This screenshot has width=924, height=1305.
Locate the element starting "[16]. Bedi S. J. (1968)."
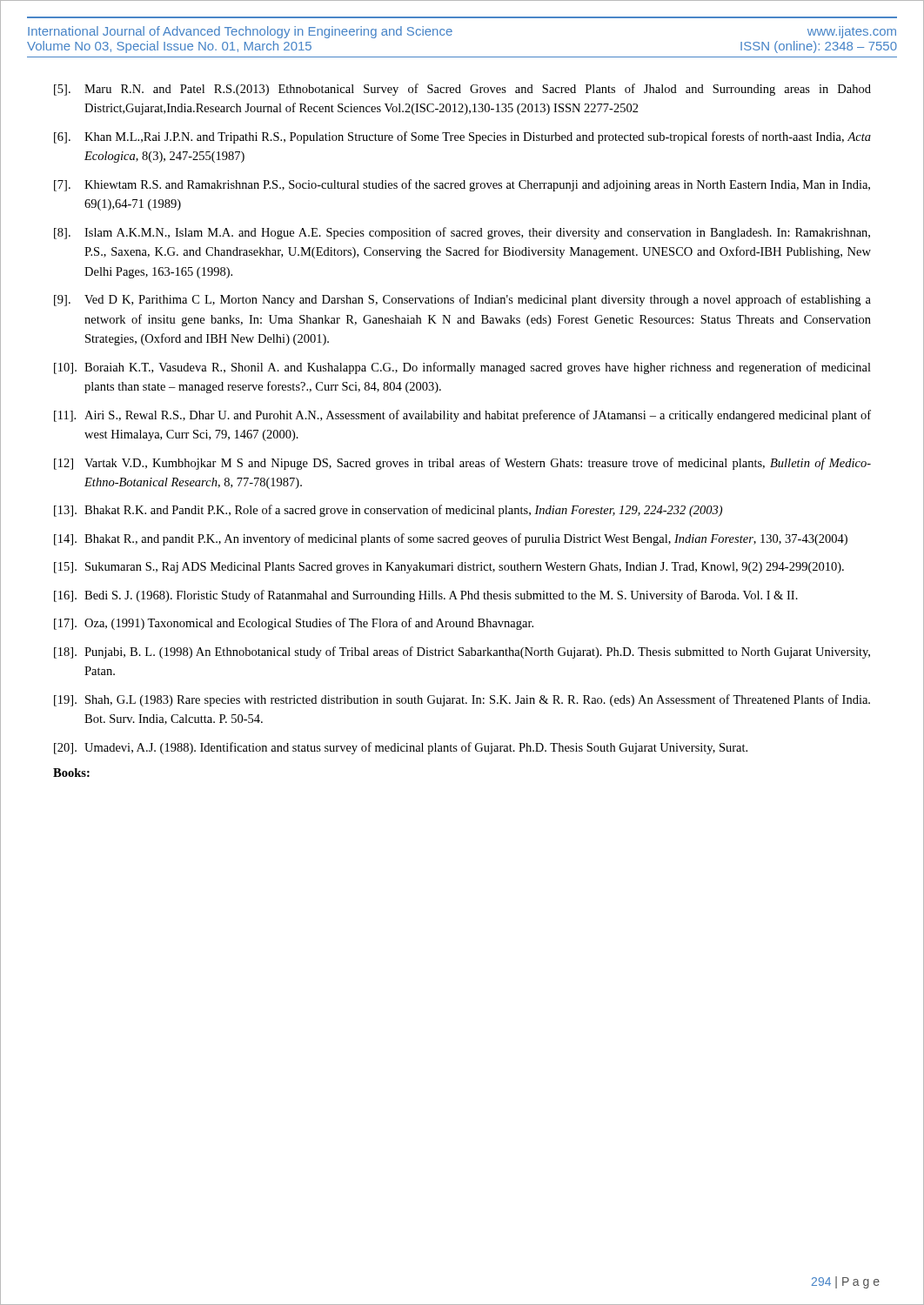(x=462, y=595)
